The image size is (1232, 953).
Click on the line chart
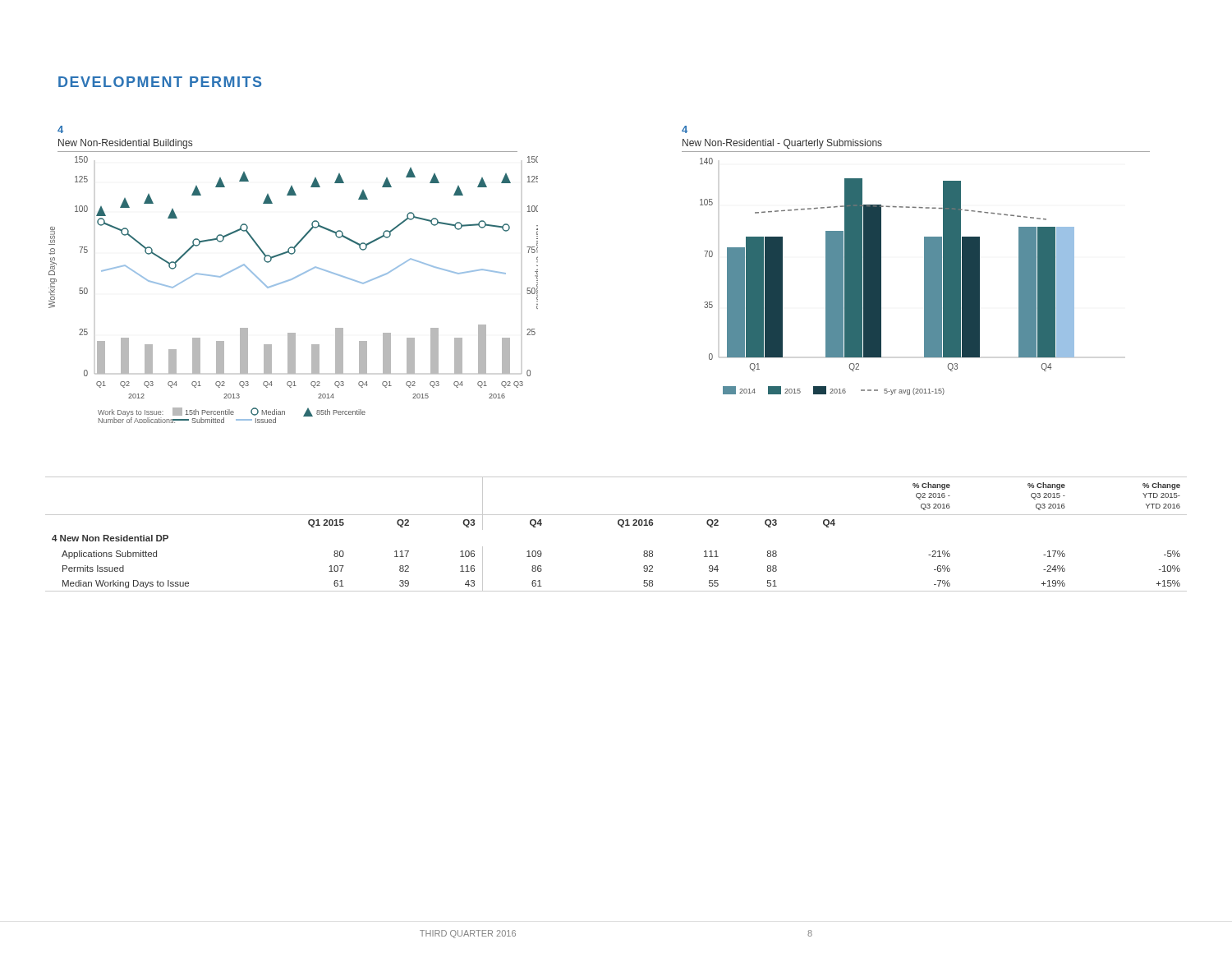292,288
